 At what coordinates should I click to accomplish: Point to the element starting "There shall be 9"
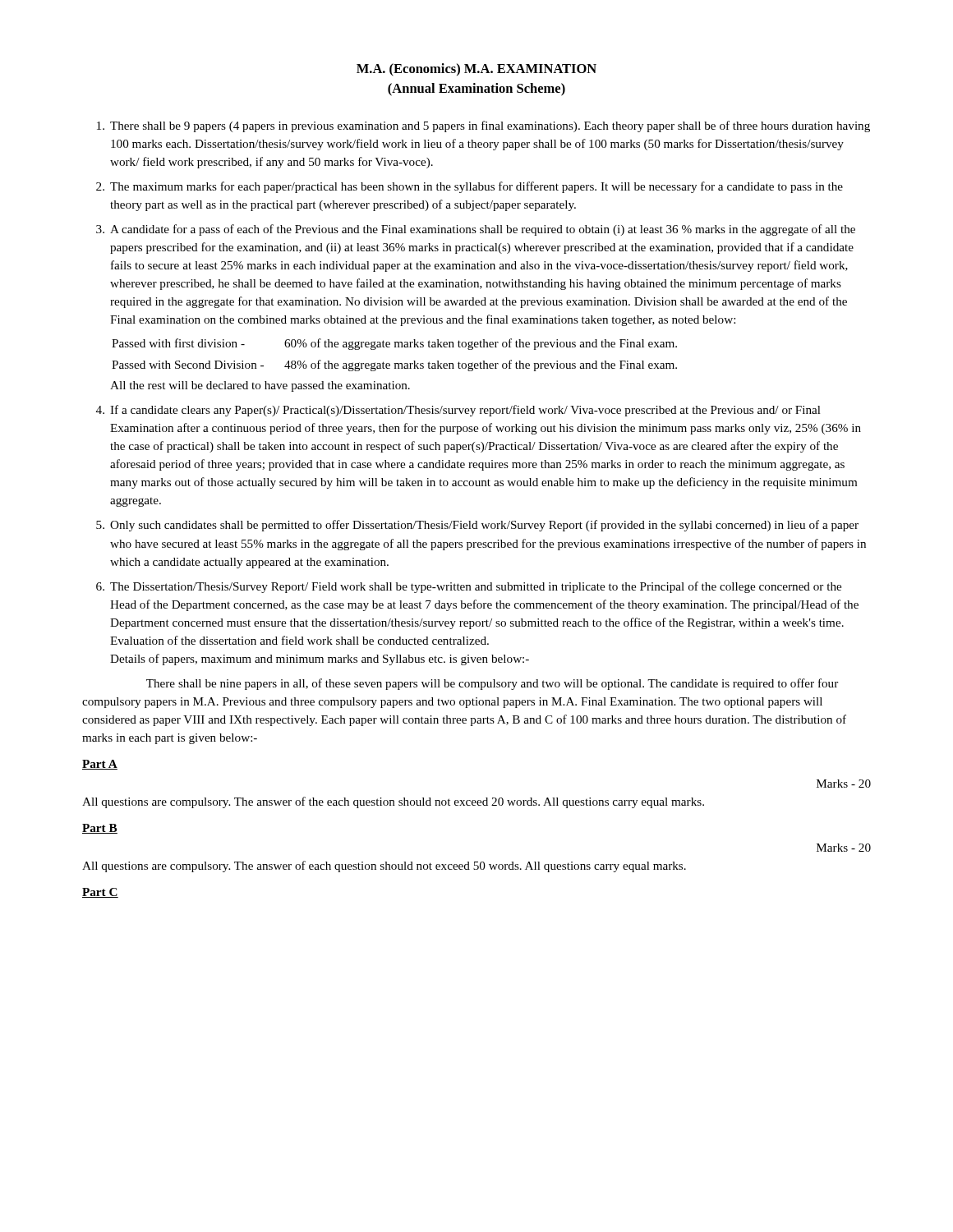click(x=476, y=144)
